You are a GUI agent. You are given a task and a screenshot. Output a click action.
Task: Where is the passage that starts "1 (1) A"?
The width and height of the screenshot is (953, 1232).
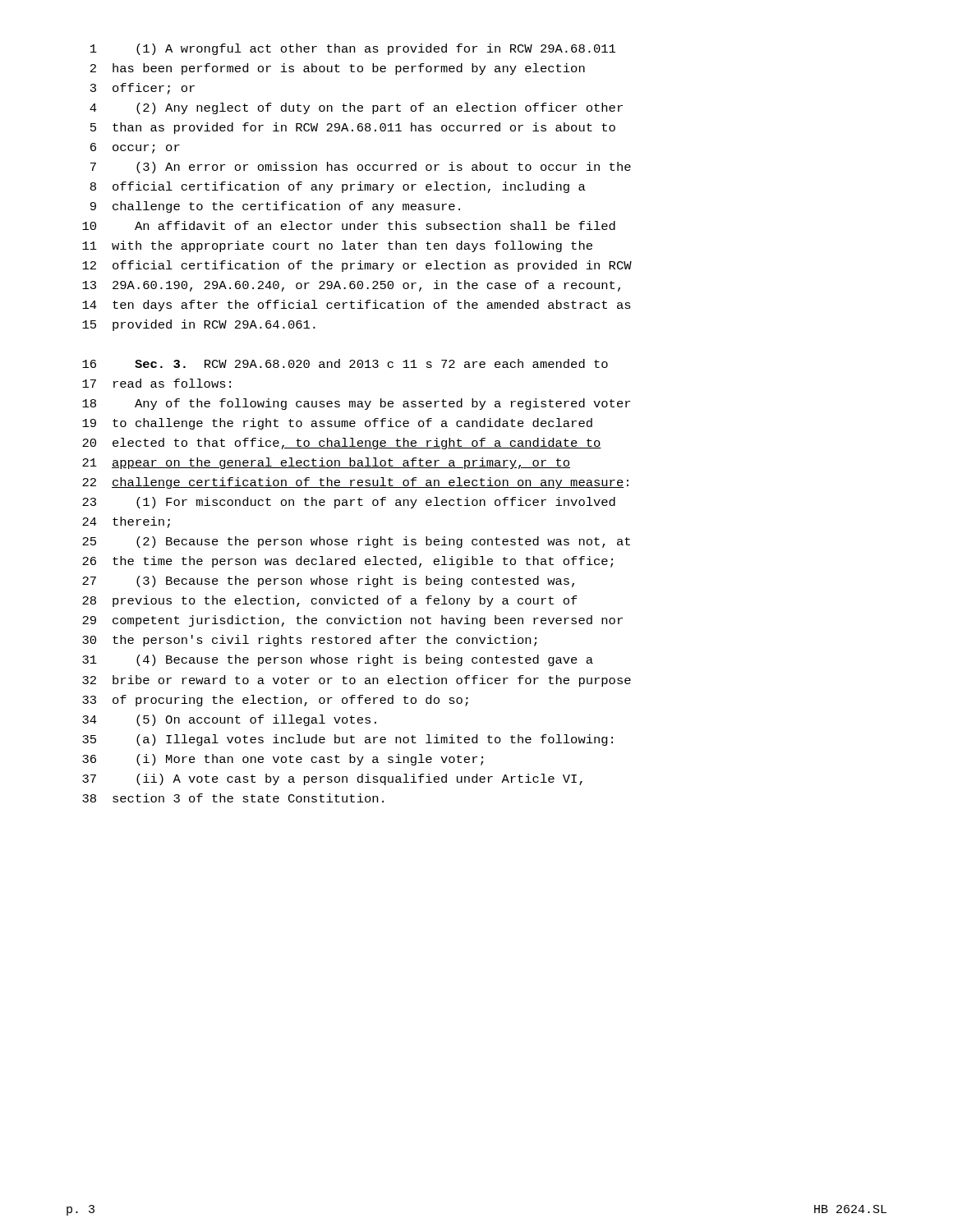click(476, 49)
